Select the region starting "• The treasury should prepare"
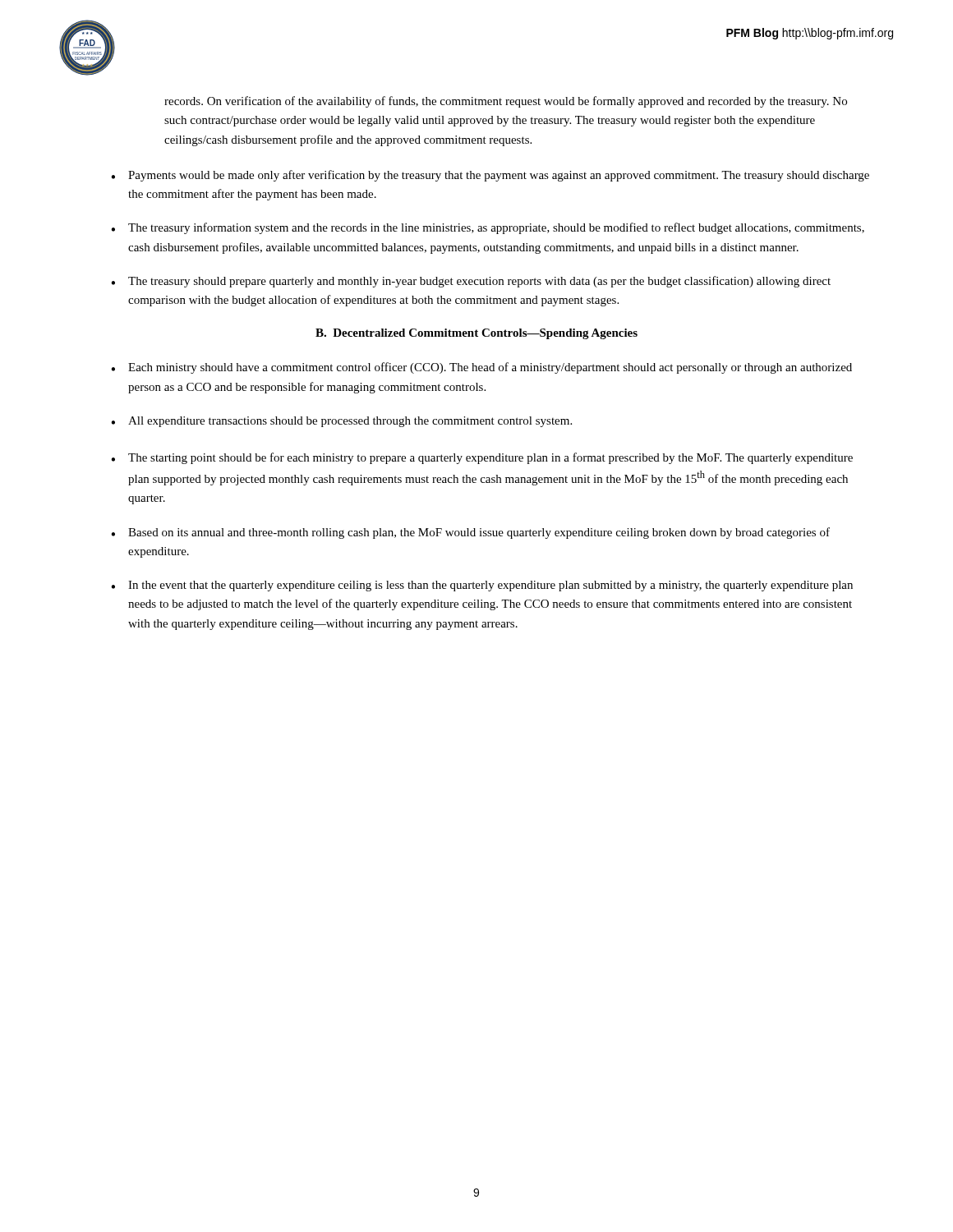 click(x=485, y=291)
